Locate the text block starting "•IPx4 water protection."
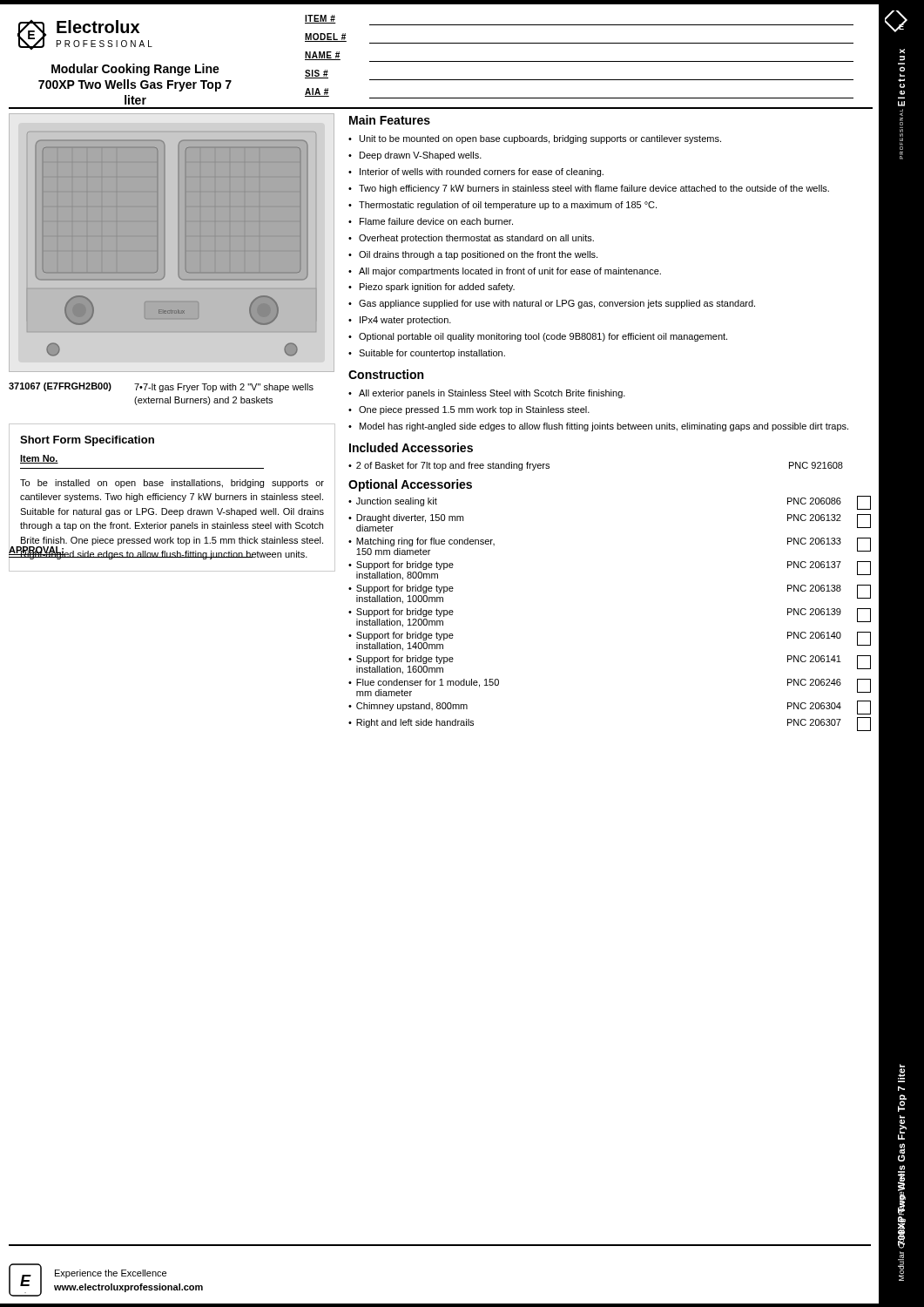The image size is (924, 1307). [400, 321]
